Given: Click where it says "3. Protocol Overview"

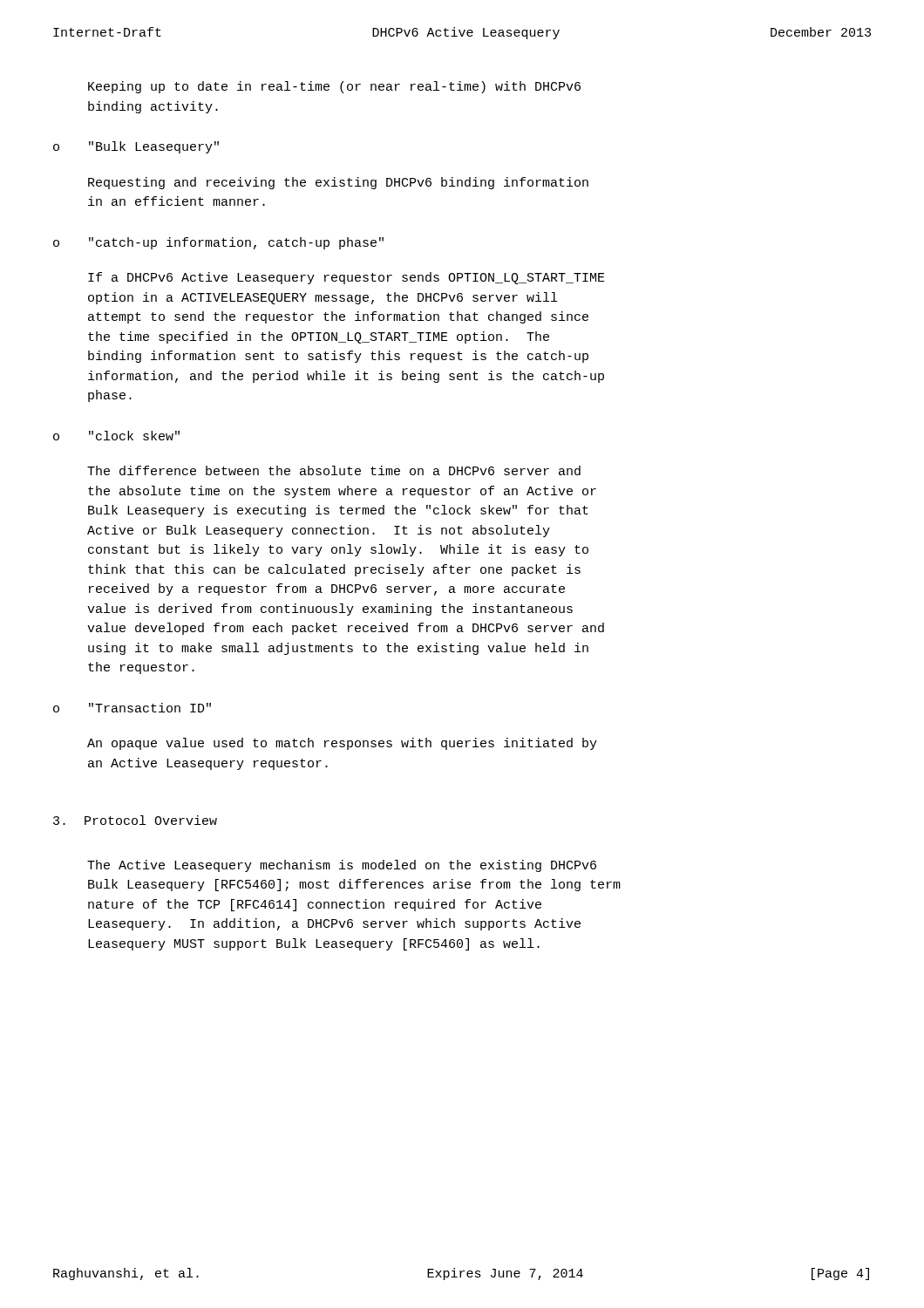Looking at the screenshot, I should pos(135,822).
